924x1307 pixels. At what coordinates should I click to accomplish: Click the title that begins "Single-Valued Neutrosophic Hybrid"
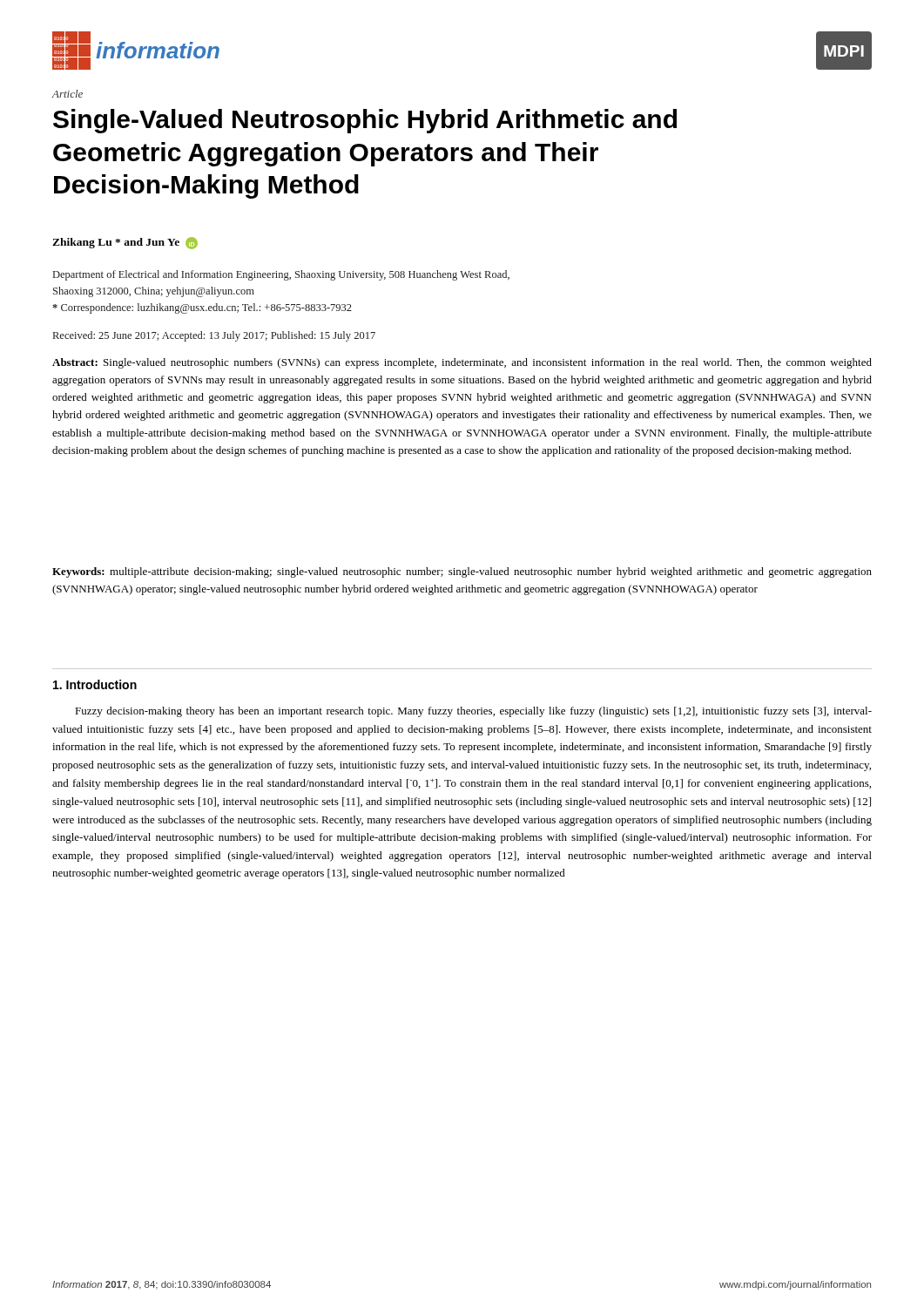pos(462,152)
